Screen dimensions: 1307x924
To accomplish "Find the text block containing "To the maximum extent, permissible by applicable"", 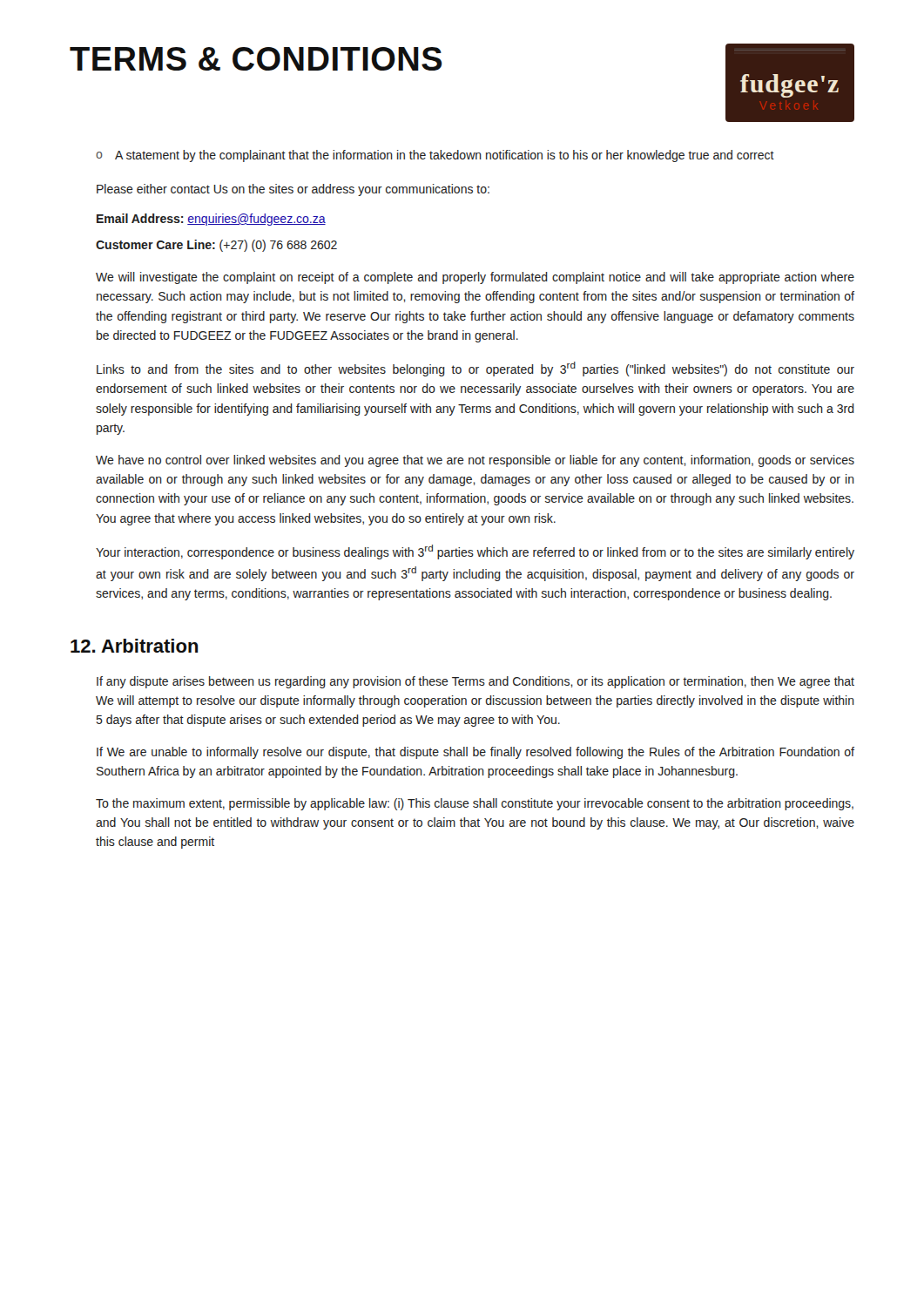I will 475,823.
